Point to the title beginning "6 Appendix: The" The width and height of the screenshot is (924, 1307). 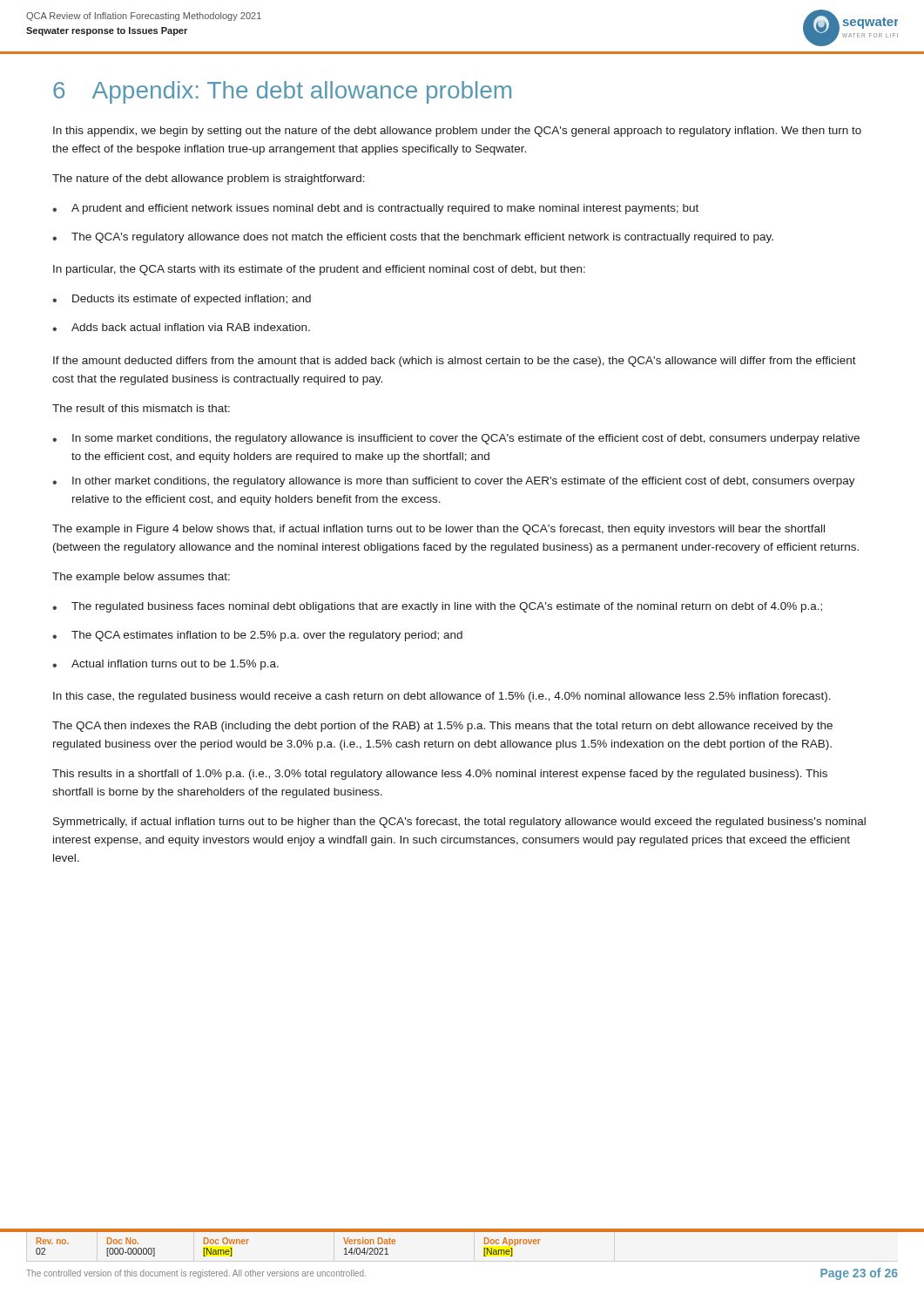coord(283,91)
